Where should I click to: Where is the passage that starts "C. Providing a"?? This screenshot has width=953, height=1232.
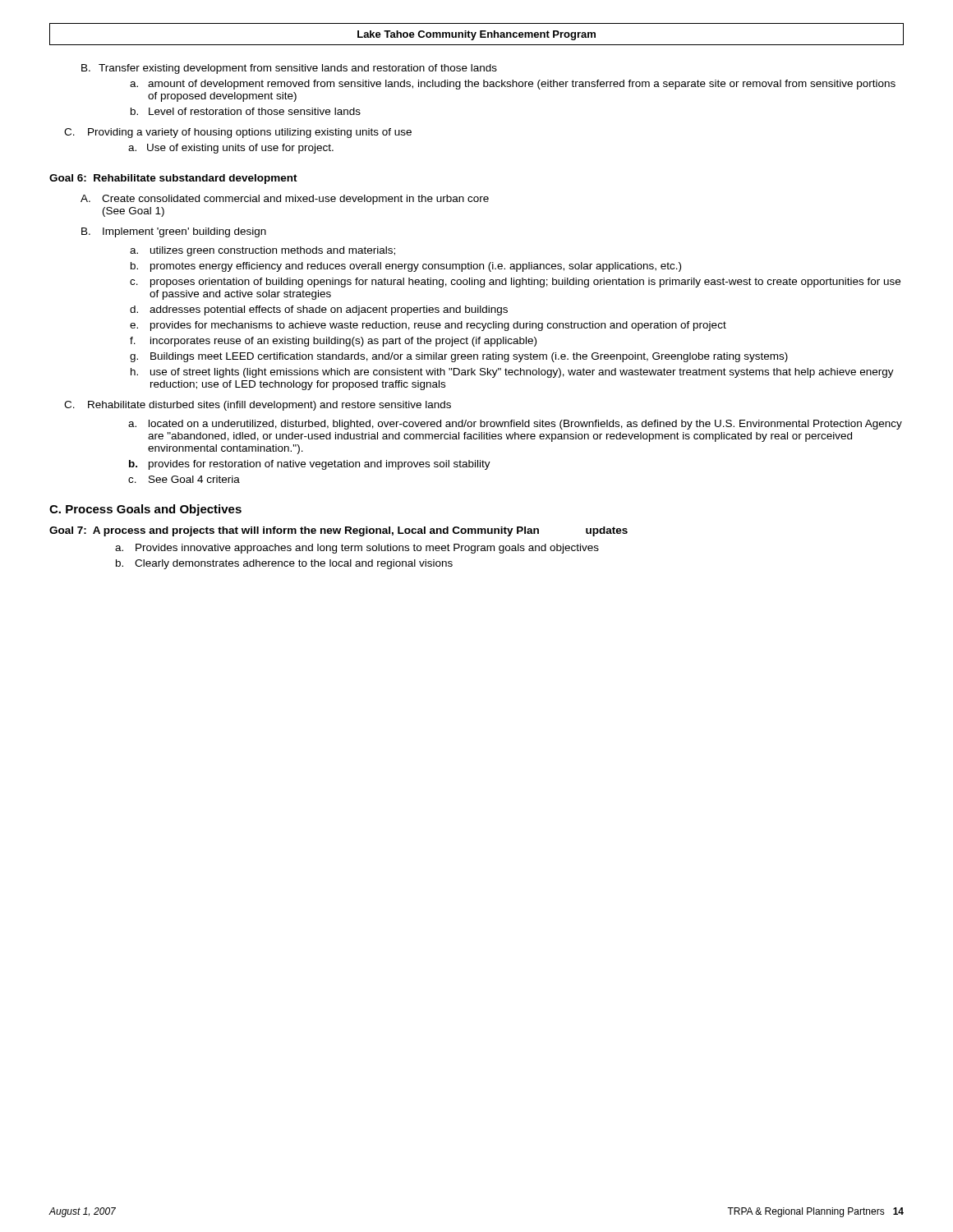pyautogui.click(x=238, y=133)
